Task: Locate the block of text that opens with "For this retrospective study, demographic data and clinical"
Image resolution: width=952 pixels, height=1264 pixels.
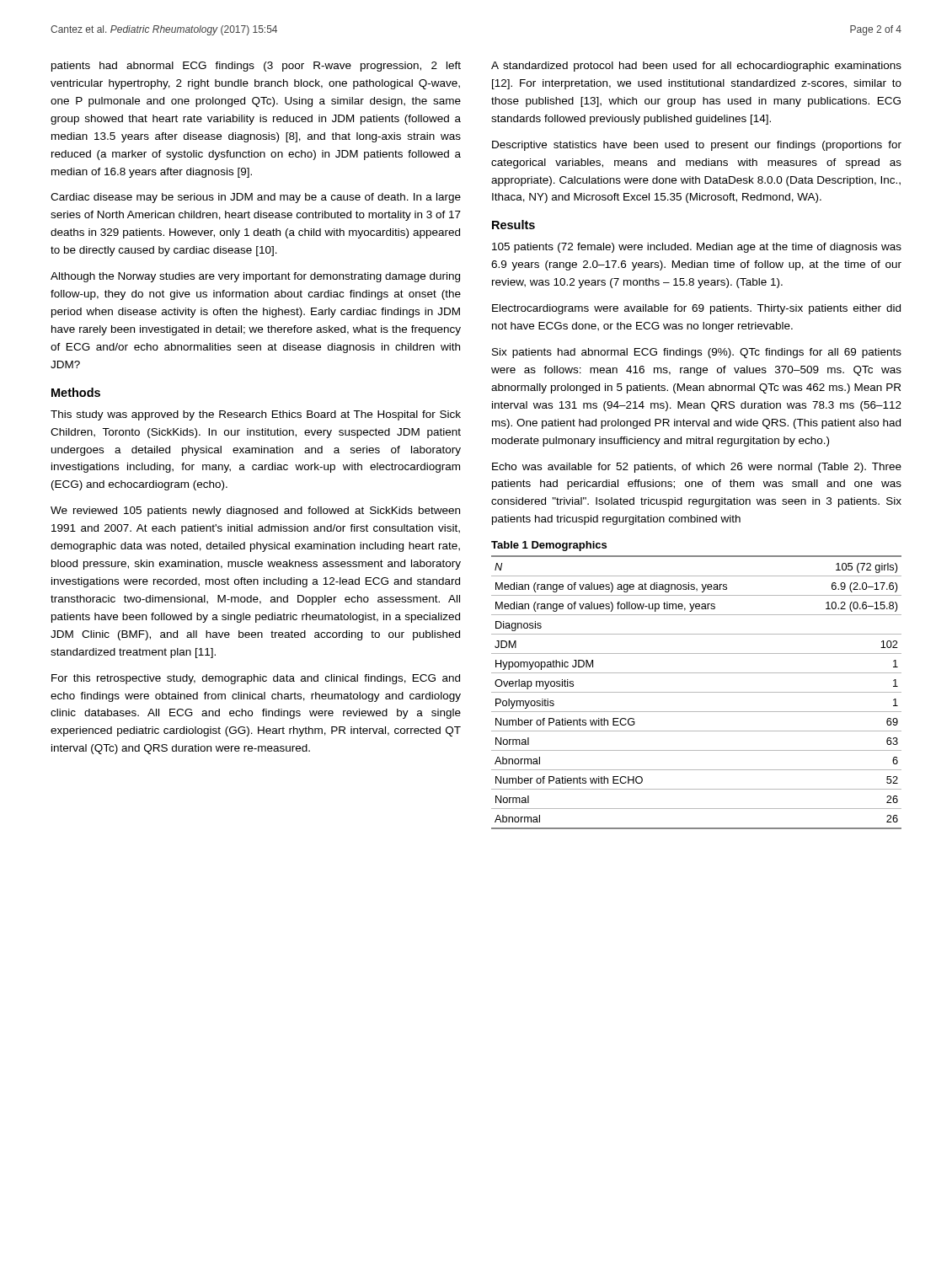Action: [256, 714]
